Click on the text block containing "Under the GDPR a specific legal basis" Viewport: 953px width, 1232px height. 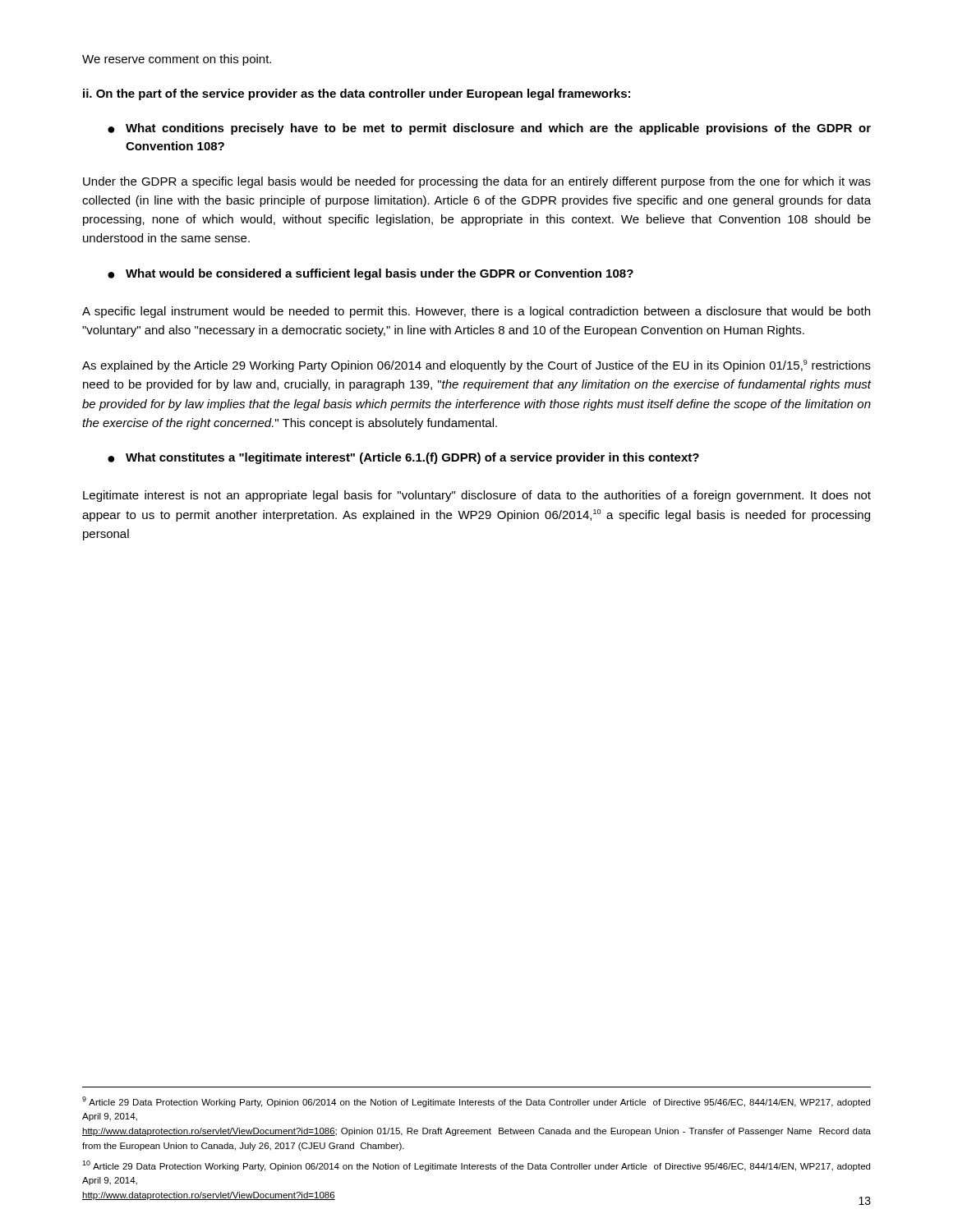[476, 209]
